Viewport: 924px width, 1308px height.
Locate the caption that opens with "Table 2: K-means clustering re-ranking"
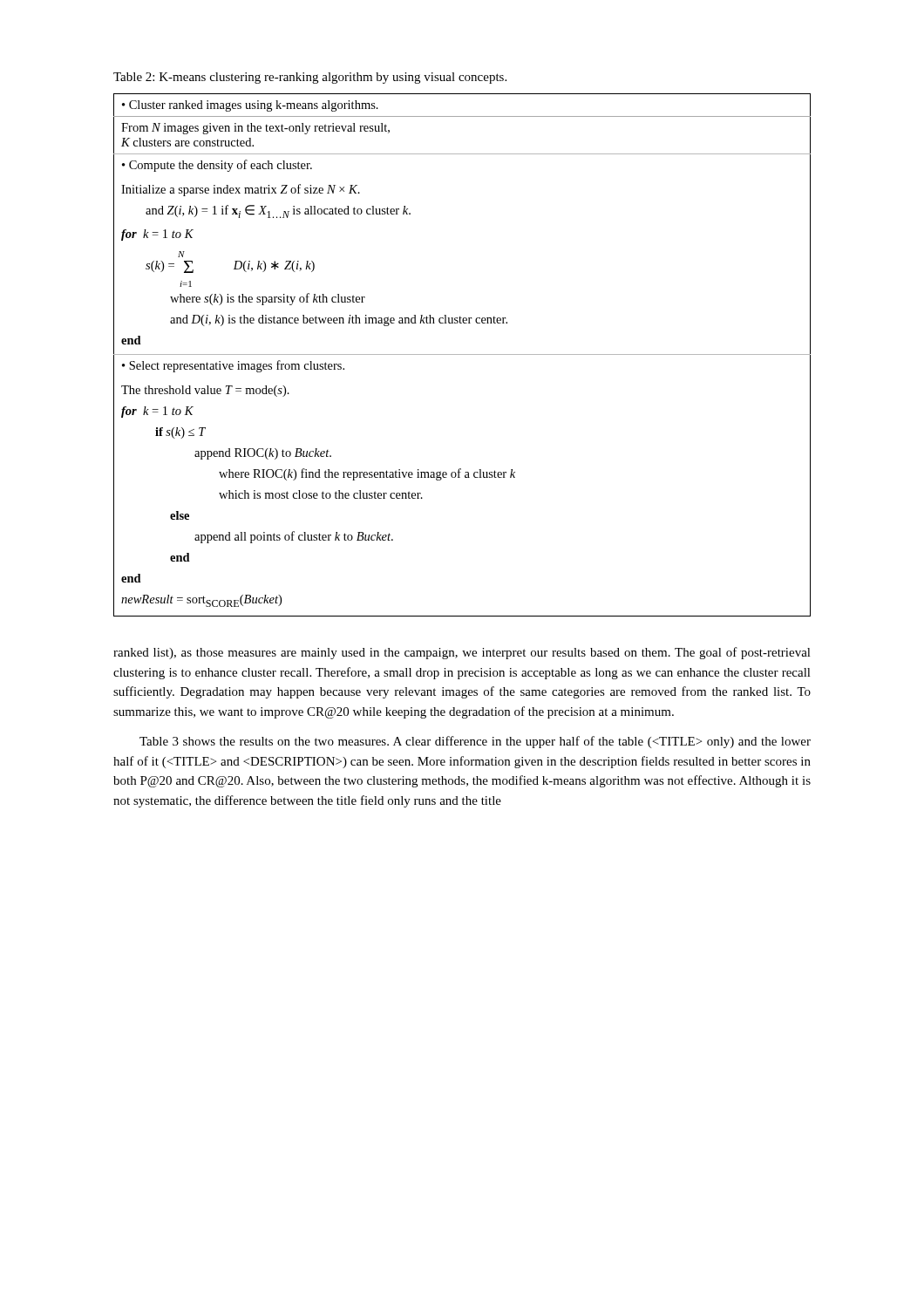pos(310,77)
